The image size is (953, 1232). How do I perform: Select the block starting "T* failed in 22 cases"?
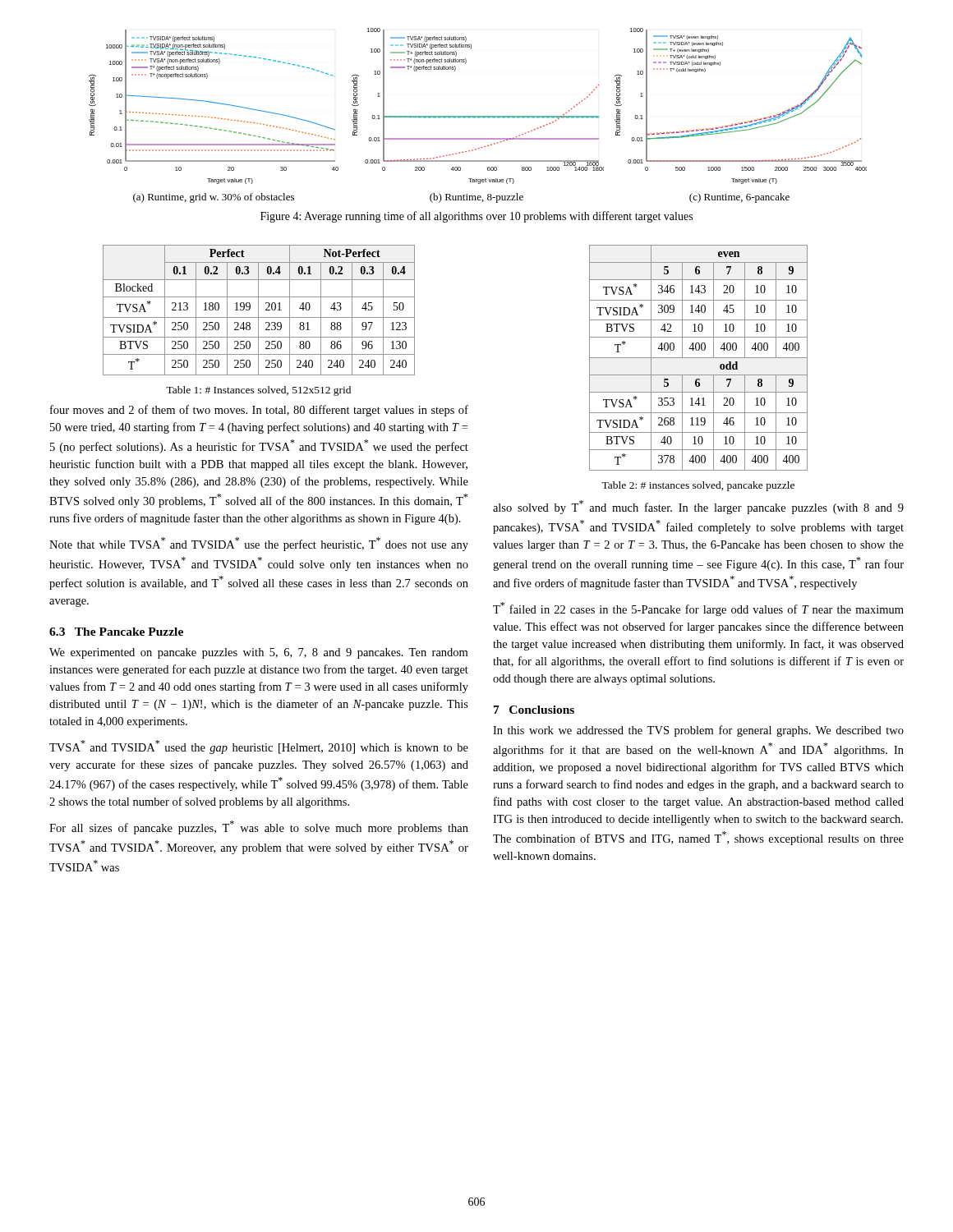[x=698, y=642]
